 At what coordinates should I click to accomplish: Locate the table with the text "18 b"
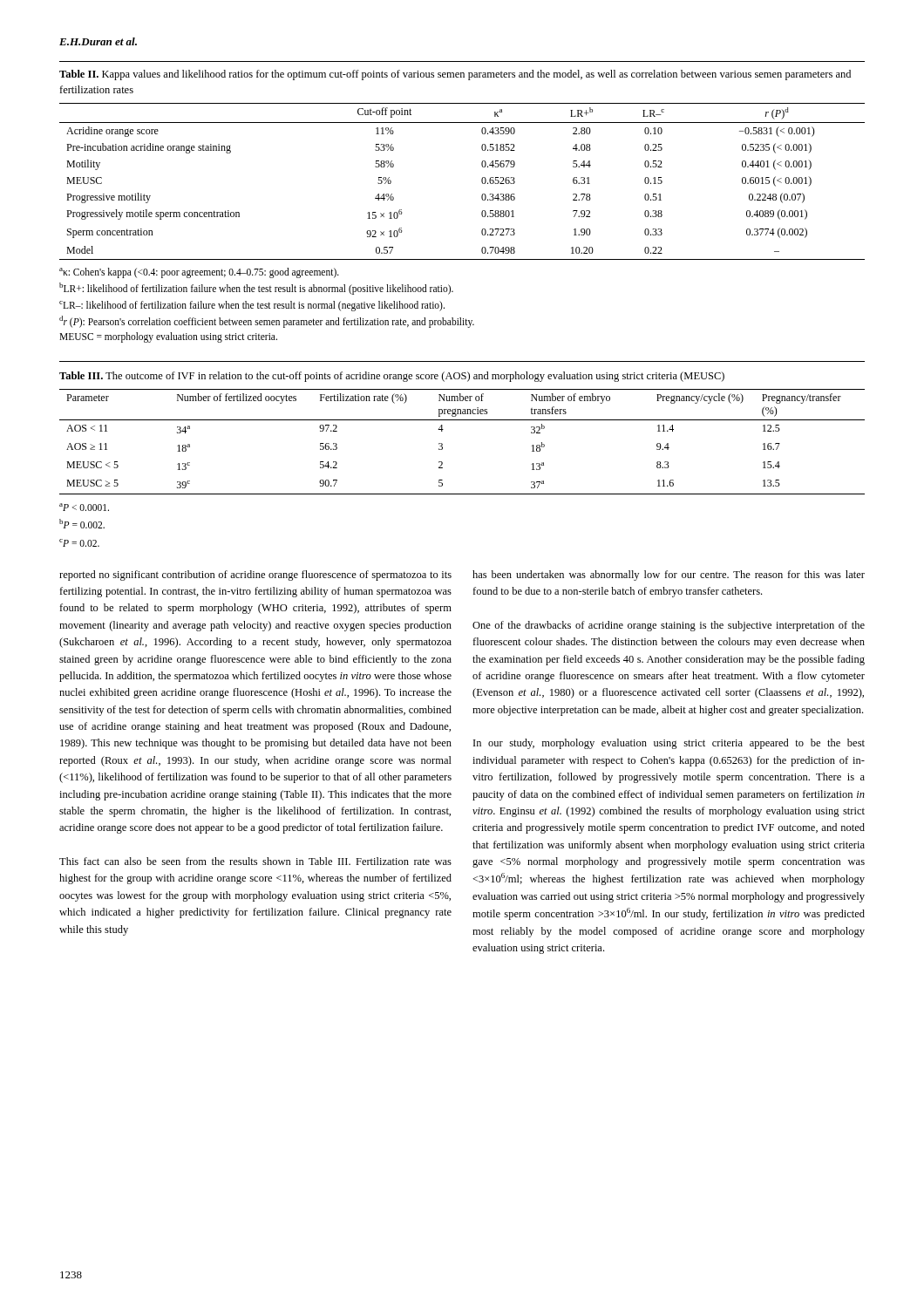pos(462,470)
